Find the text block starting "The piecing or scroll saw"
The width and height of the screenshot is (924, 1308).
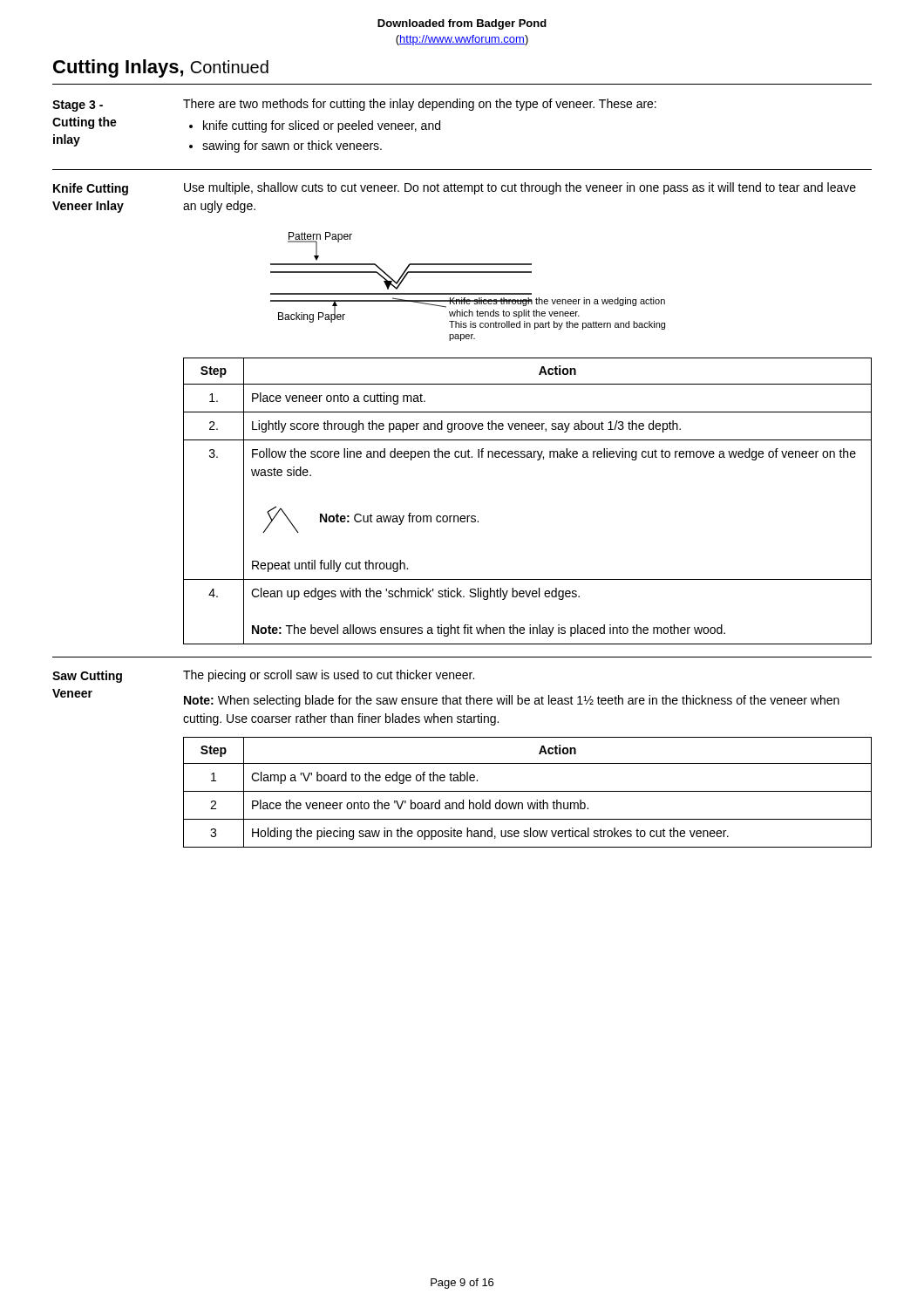pyautogui.click(x=329, y=675)
